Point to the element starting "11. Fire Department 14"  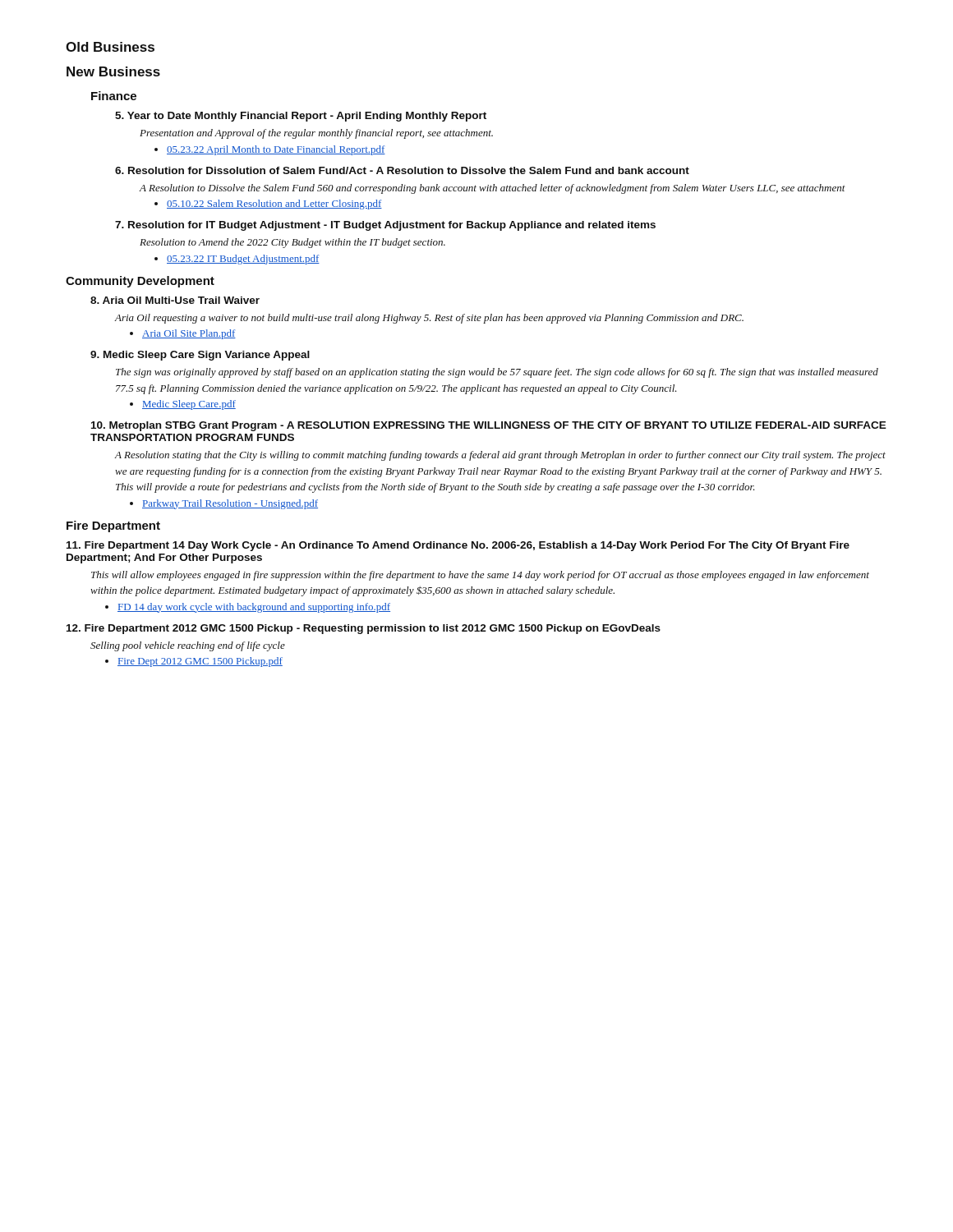point(458,551)
